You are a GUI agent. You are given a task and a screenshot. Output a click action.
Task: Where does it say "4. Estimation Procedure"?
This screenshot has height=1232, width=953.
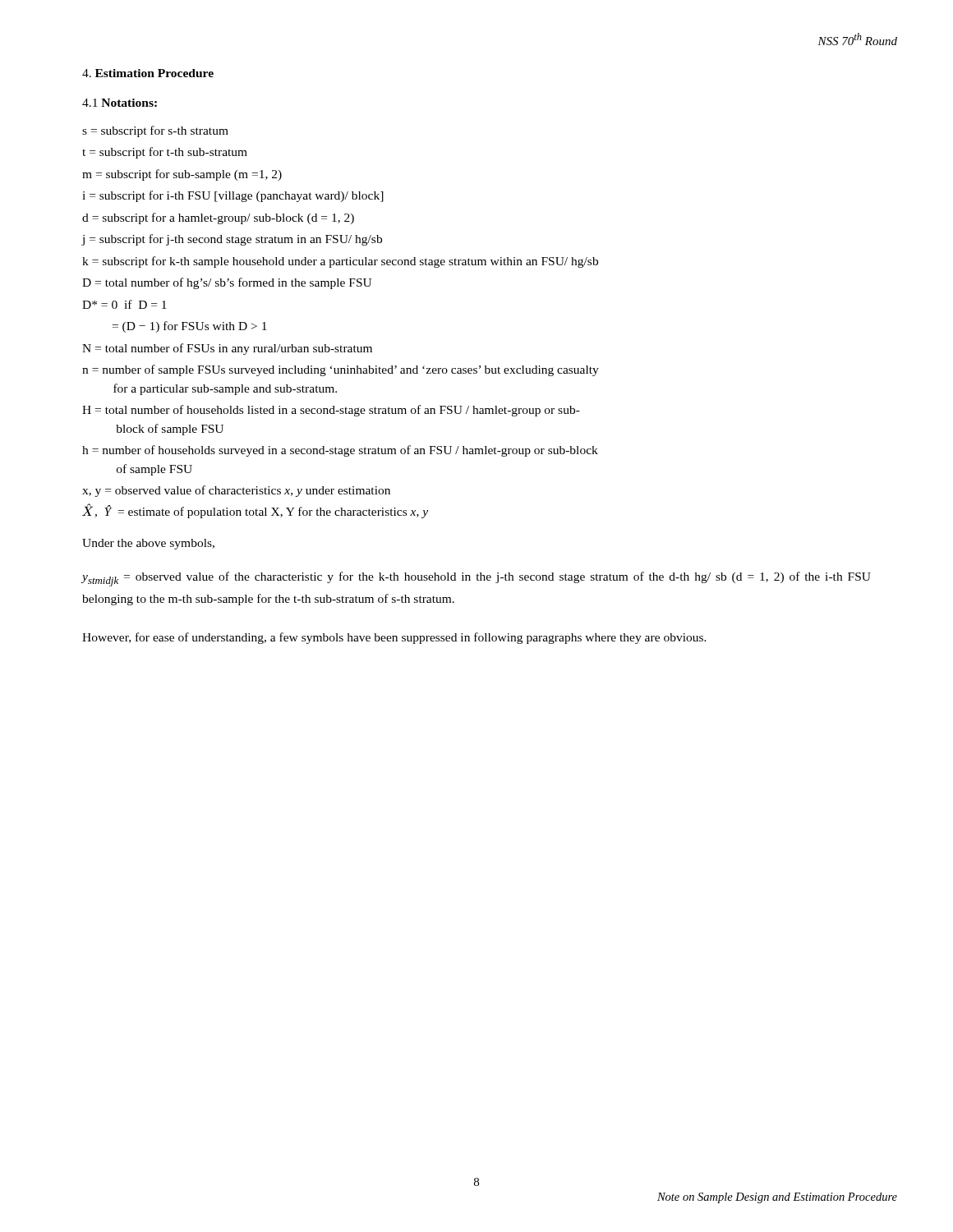point(148,73)
